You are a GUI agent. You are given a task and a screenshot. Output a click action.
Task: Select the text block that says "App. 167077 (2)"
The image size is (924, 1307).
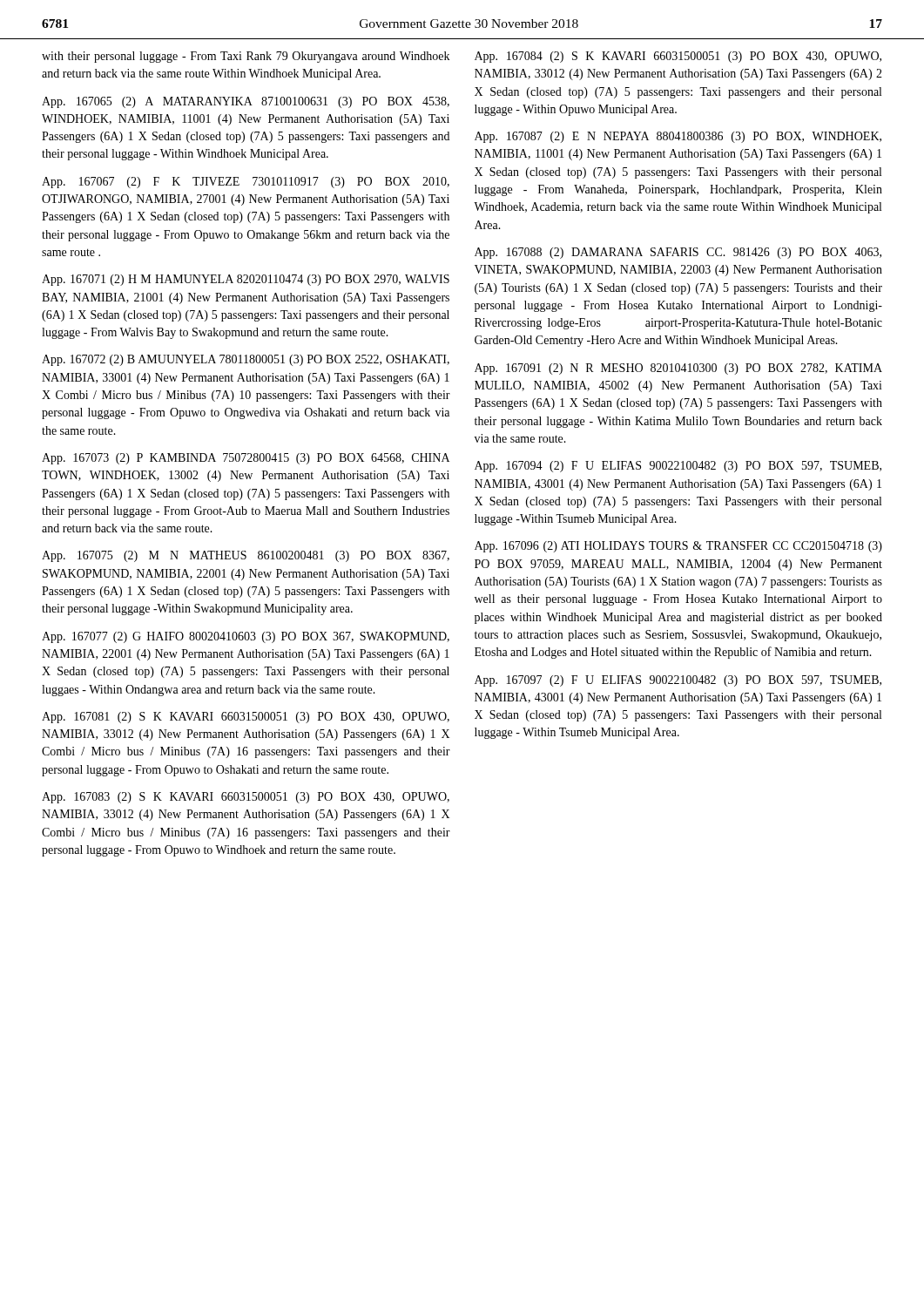(246, 663)
